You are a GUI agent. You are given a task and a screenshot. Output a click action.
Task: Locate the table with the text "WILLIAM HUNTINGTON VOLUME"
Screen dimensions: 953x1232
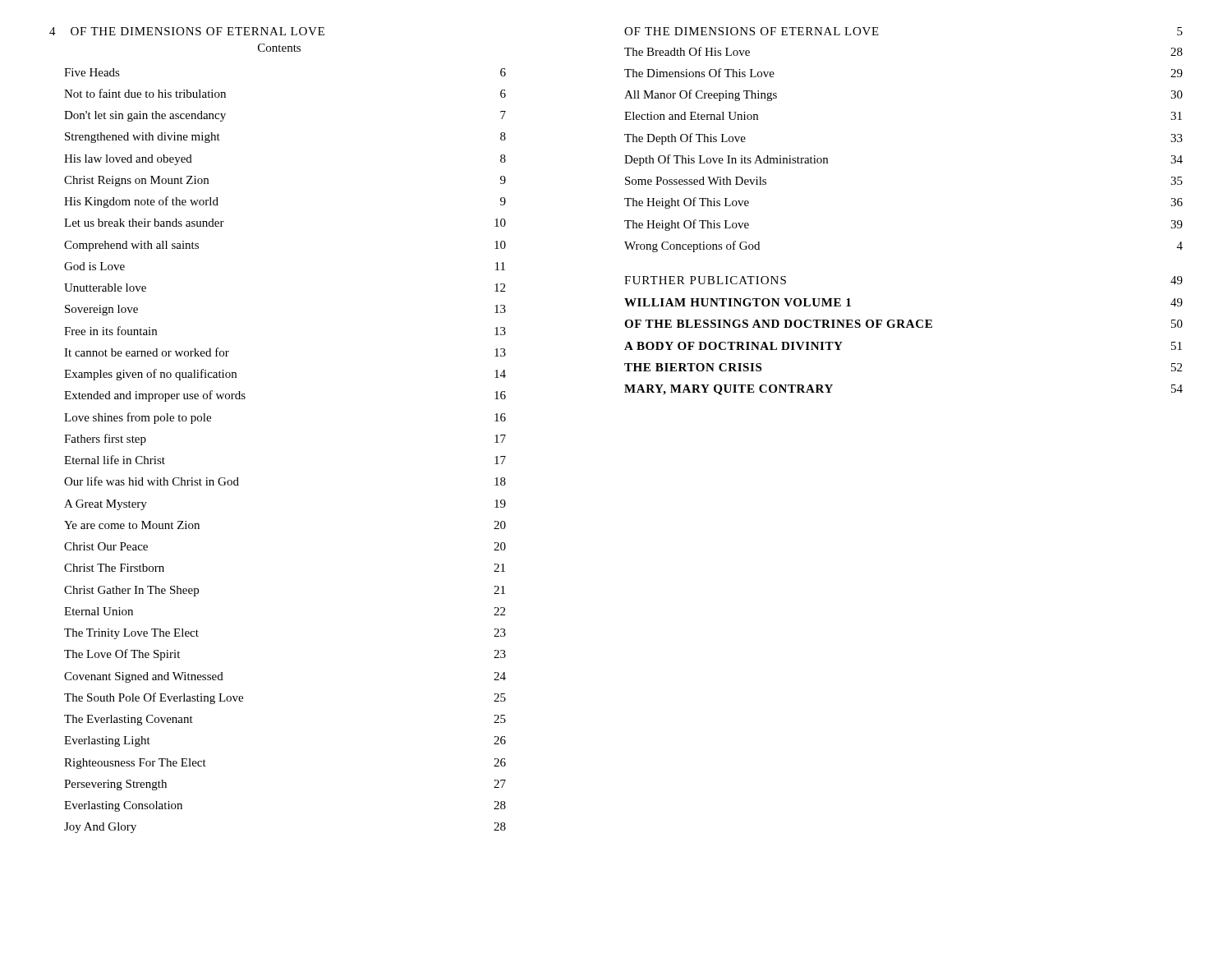(903, 346)
